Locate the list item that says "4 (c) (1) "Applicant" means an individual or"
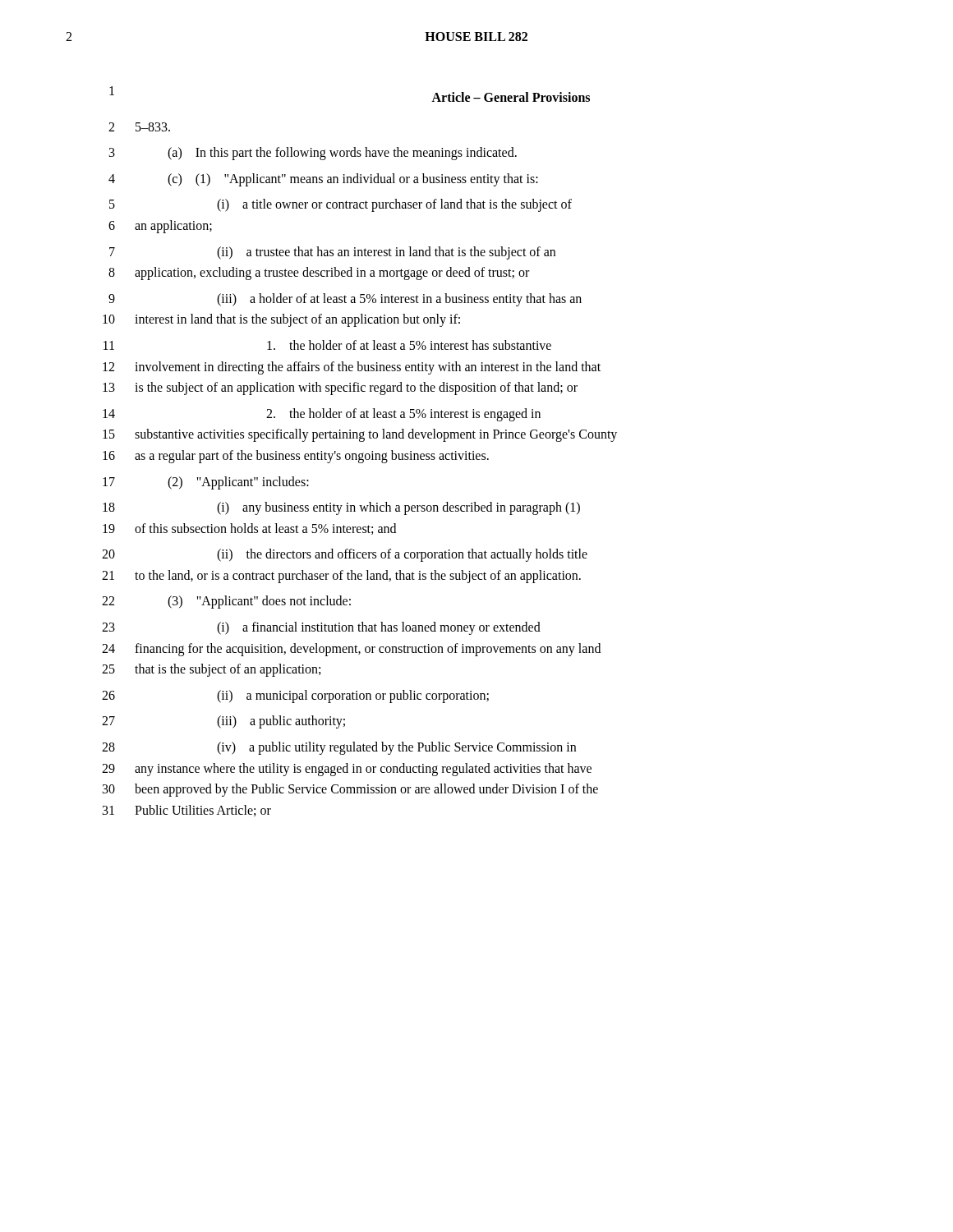Image resolution: width=953 pixels, height=1232 pixels. [476, 179]
